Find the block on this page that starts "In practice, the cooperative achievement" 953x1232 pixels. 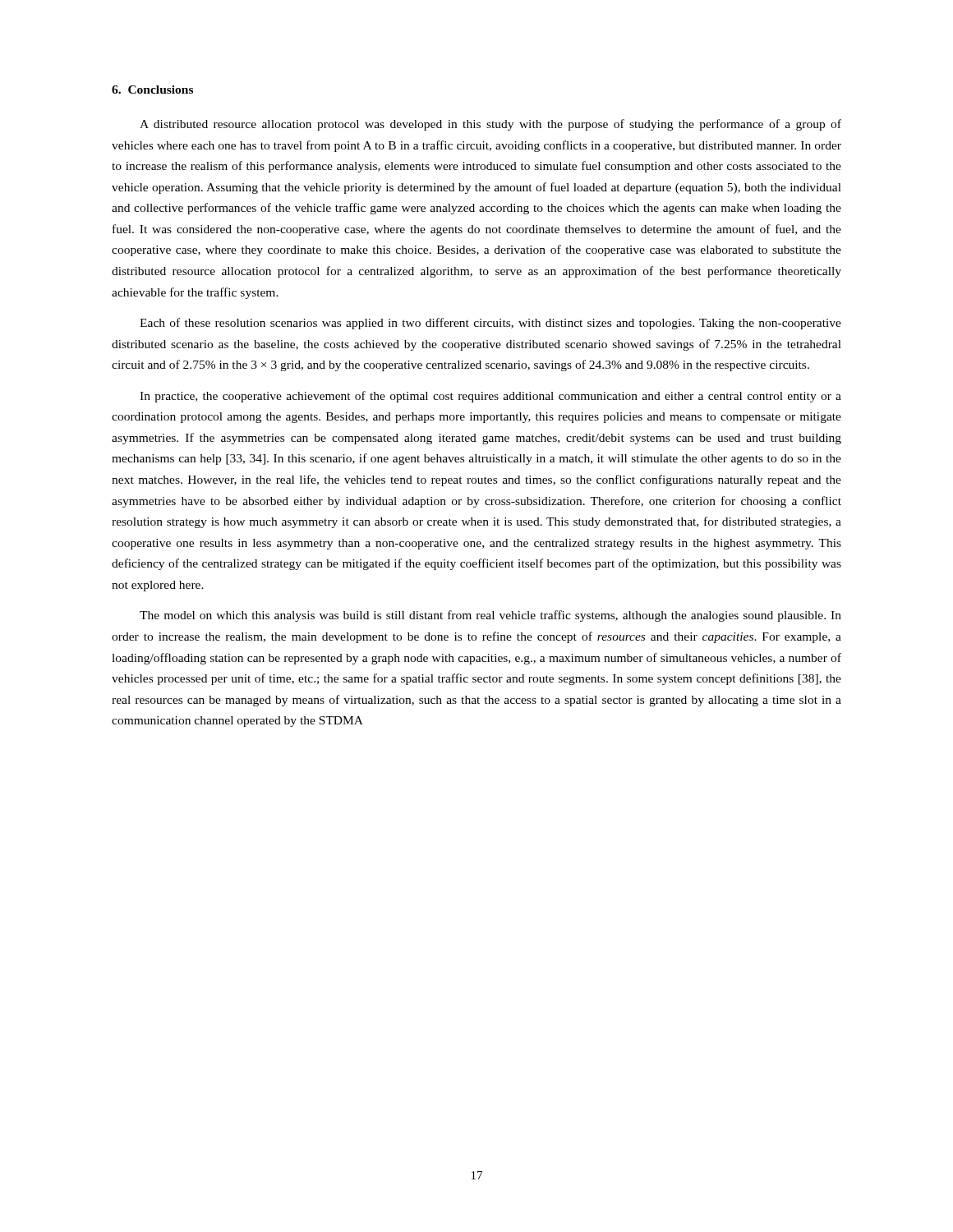coord(476,490)
